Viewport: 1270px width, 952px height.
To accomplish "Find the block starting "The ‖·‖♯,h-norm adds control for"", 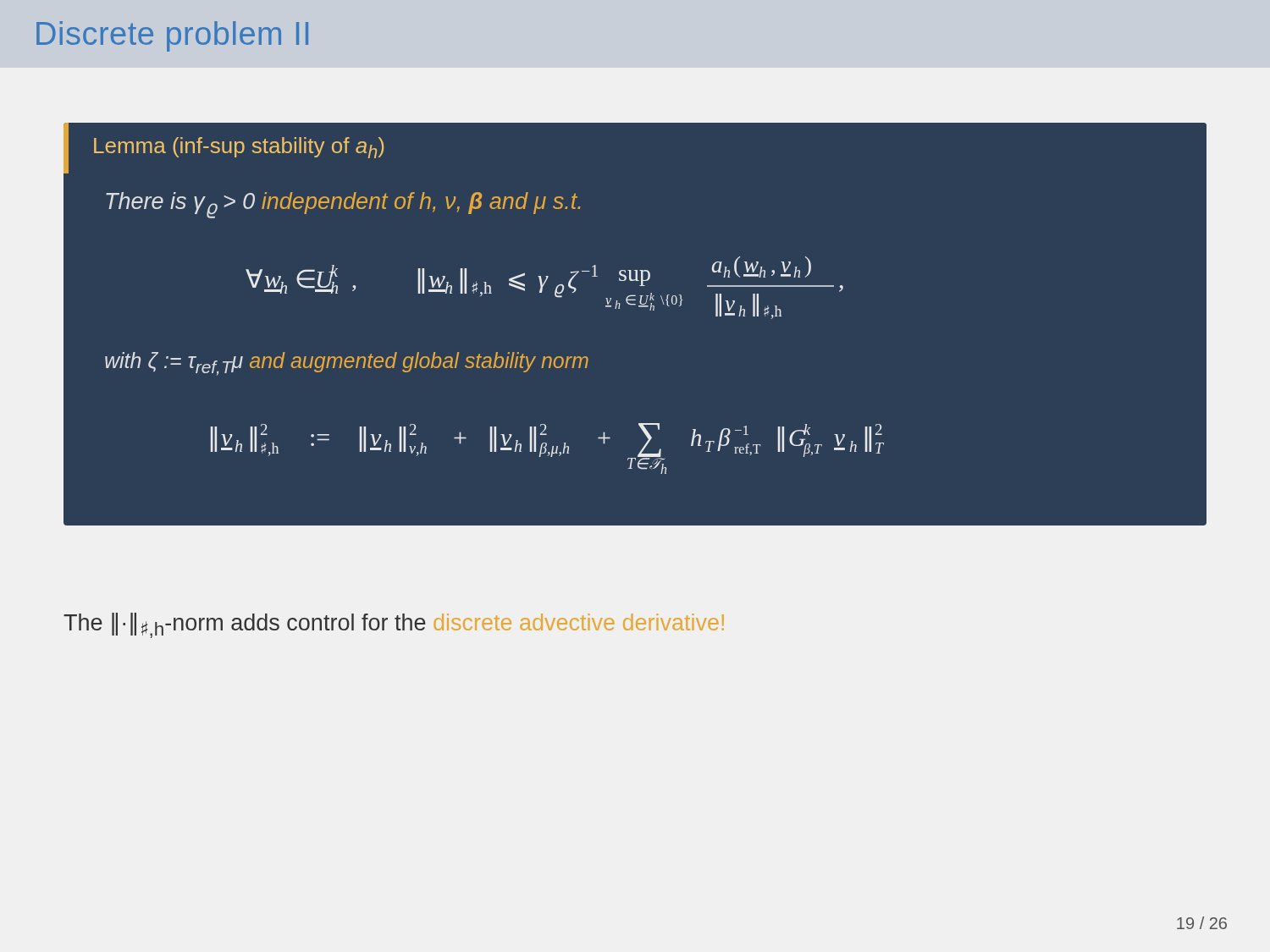I will [395, 625].
